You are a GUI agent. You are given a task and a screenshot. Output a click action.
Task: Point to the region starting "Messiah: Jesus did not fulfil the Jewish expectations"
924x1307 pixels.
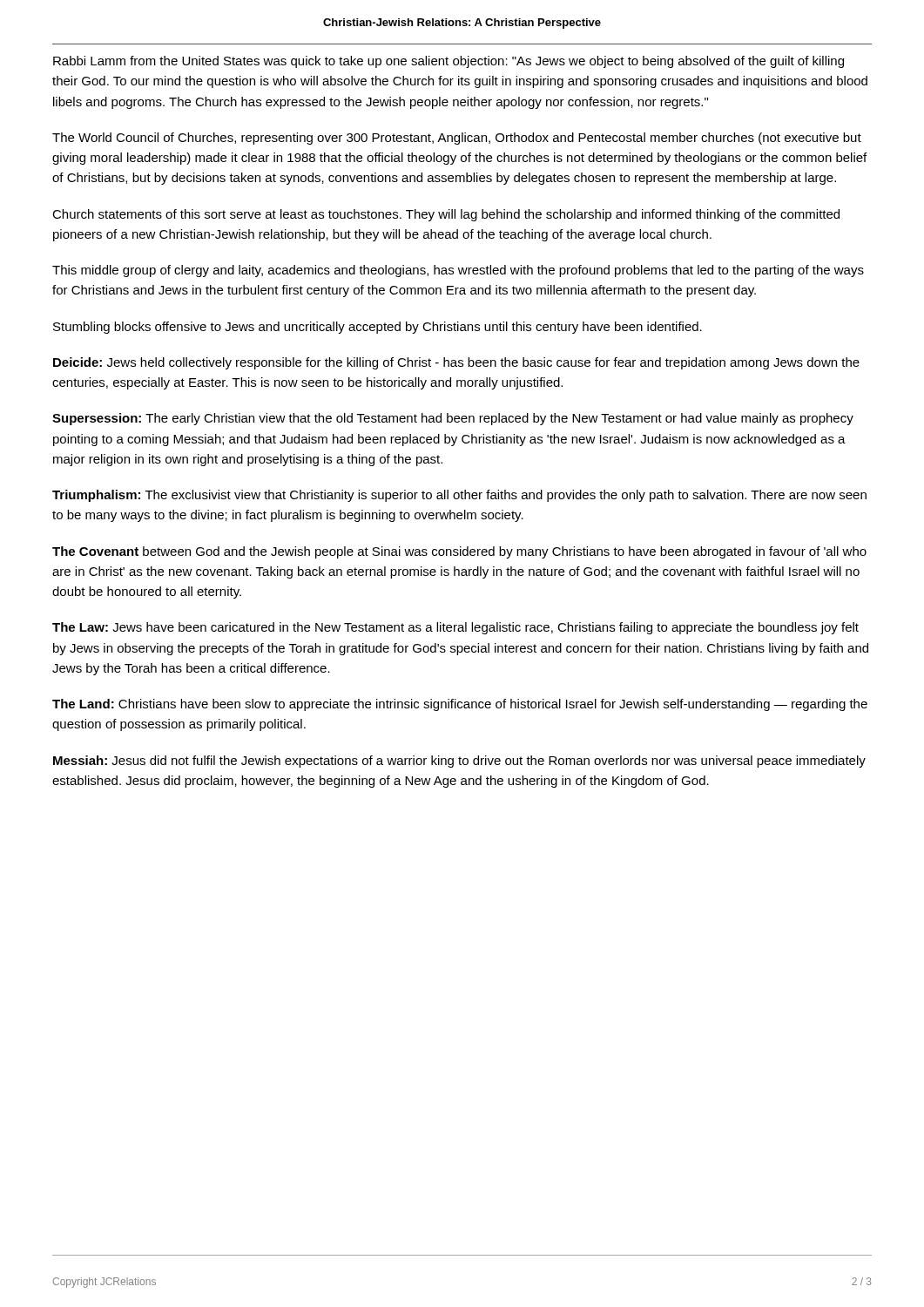click(x=459, y=770)
